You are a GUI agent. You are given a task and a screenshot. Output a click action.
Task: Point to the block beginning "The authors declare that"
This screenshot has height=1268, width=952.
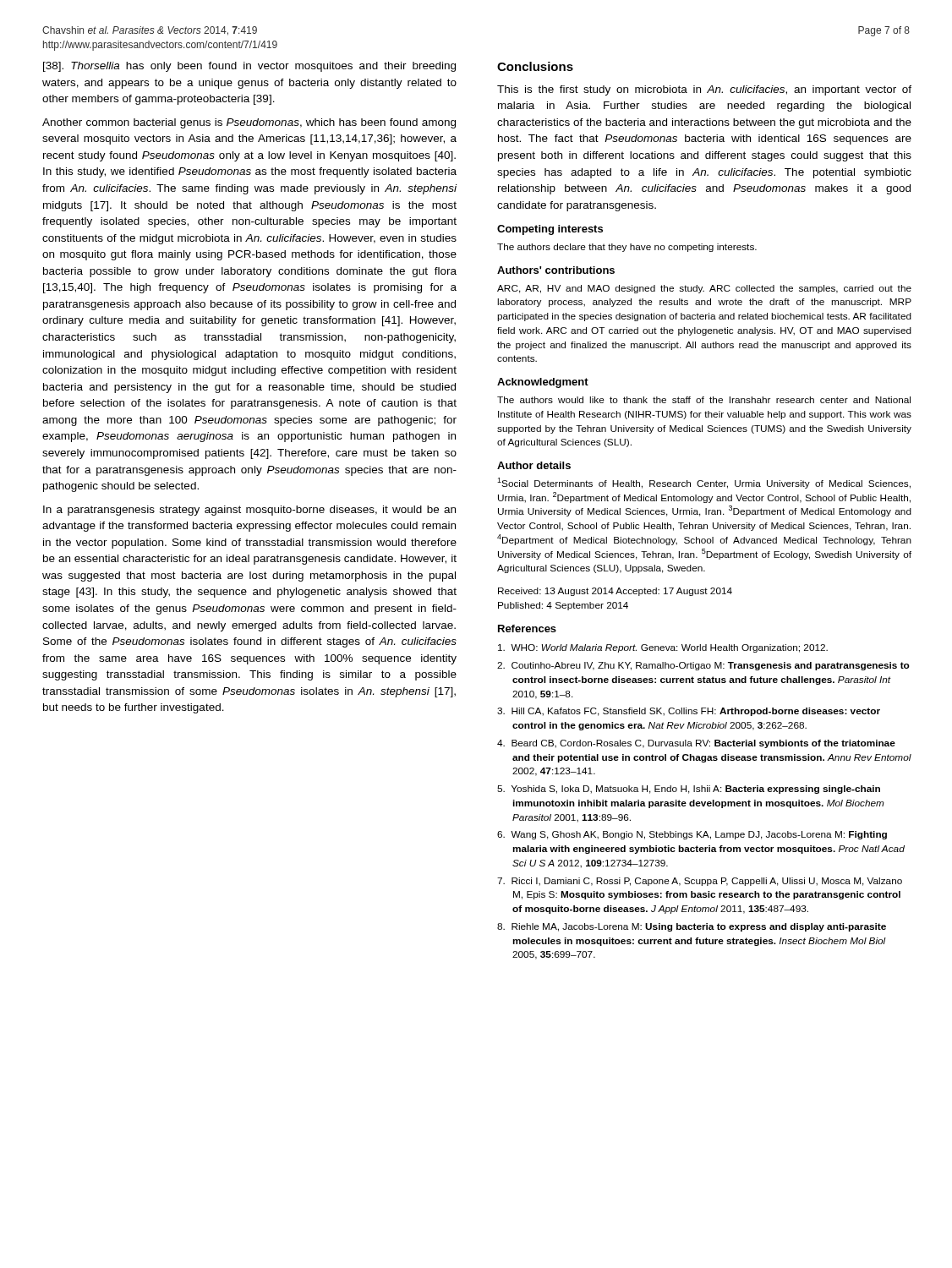(704, 247)
